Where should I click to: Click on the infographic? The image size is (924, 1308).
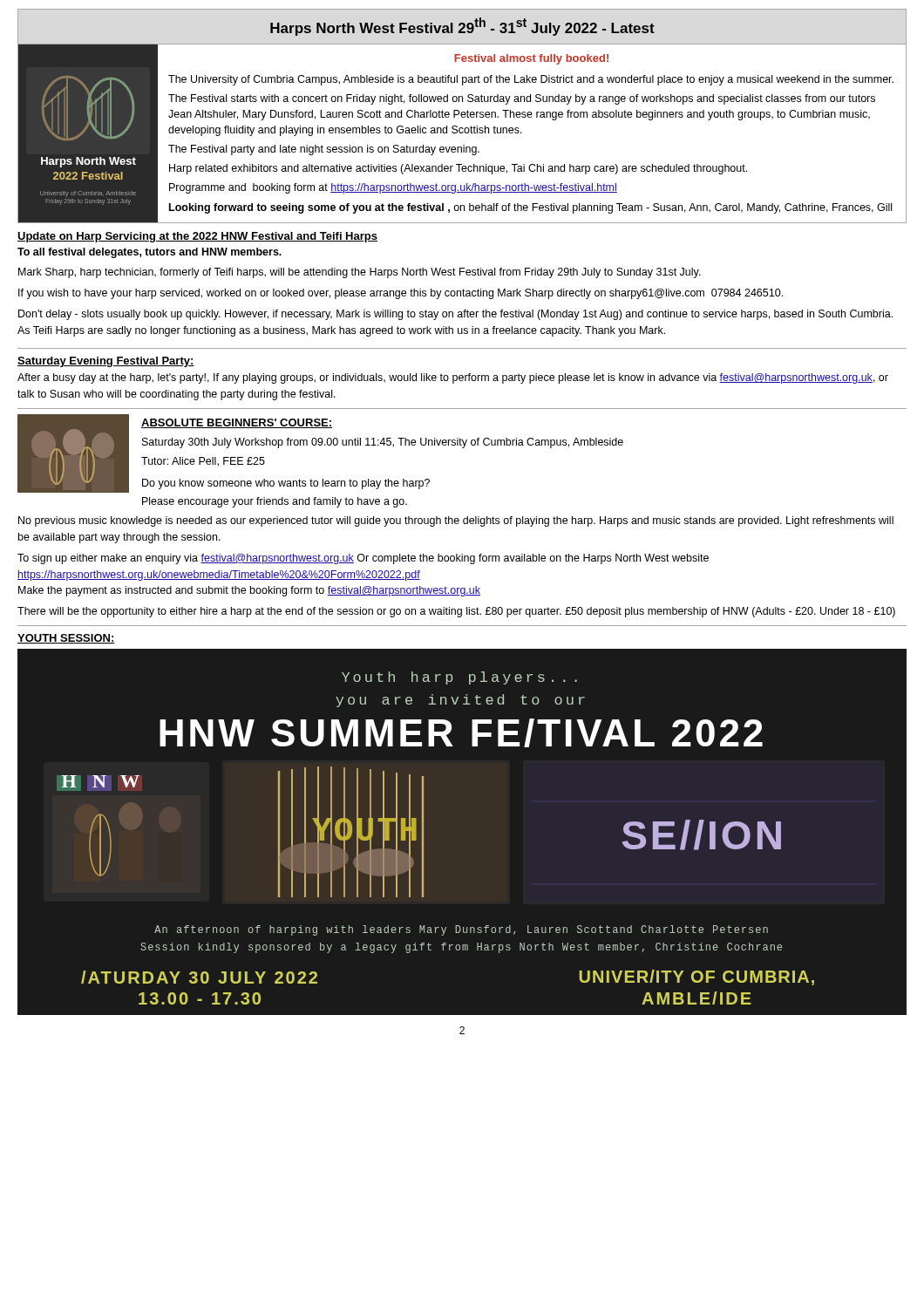click(x=462, y=833)
